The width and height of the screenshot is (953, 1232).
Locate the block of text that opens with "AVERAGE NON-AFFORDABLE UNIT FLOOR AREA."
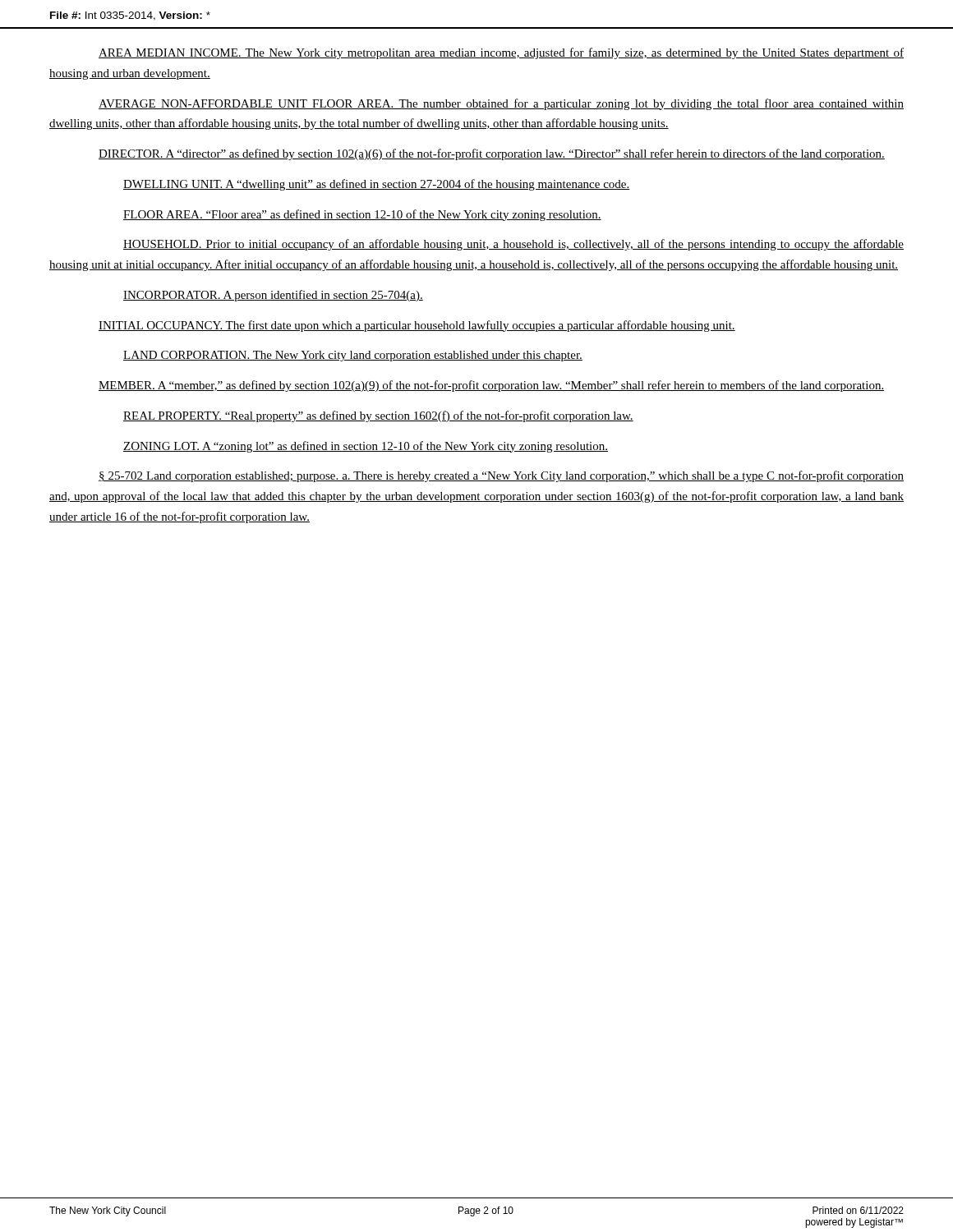[476, 114]
